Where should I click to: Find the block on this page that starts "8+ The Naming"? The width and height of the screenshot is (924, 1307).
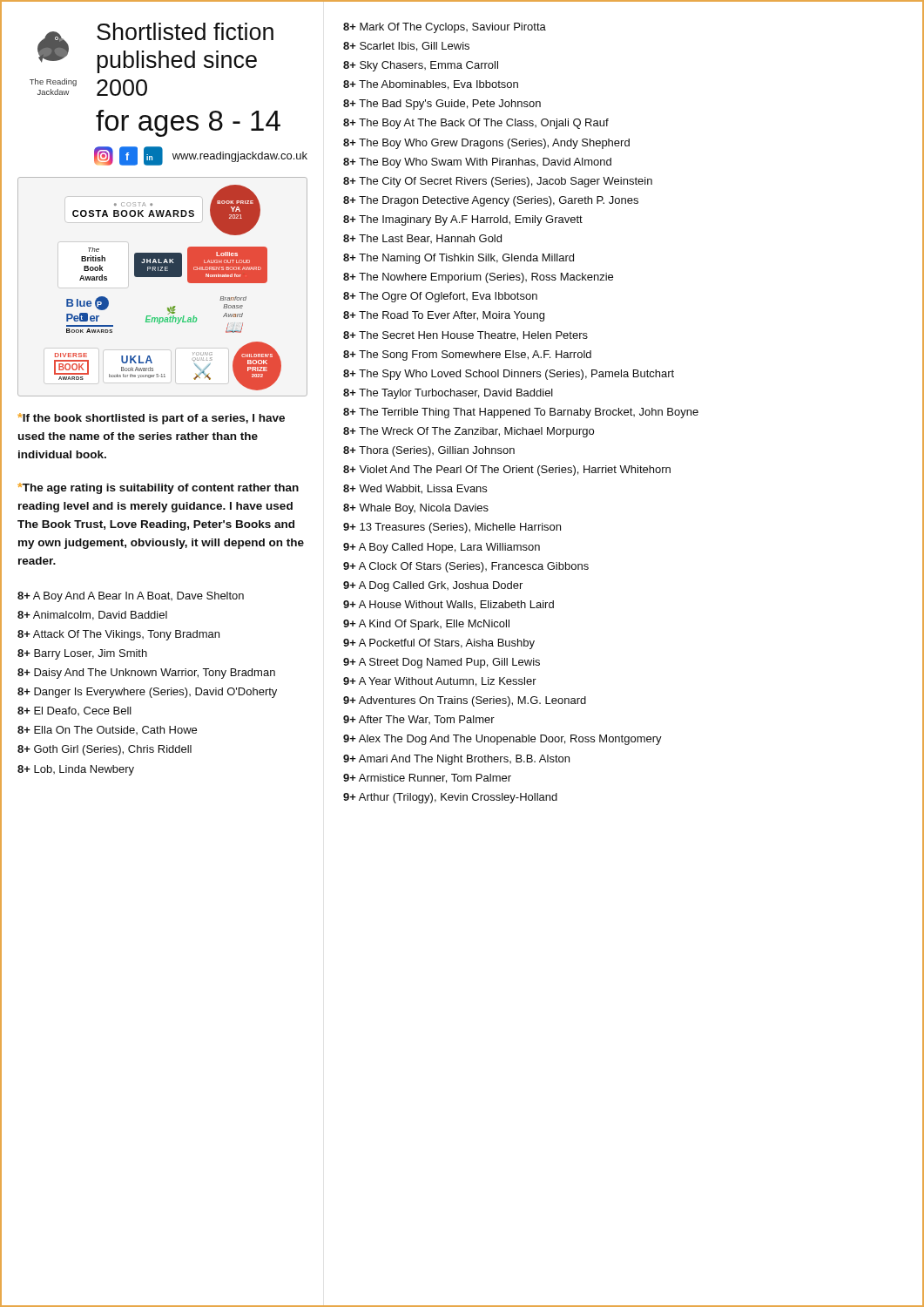[x=459, y=258]
